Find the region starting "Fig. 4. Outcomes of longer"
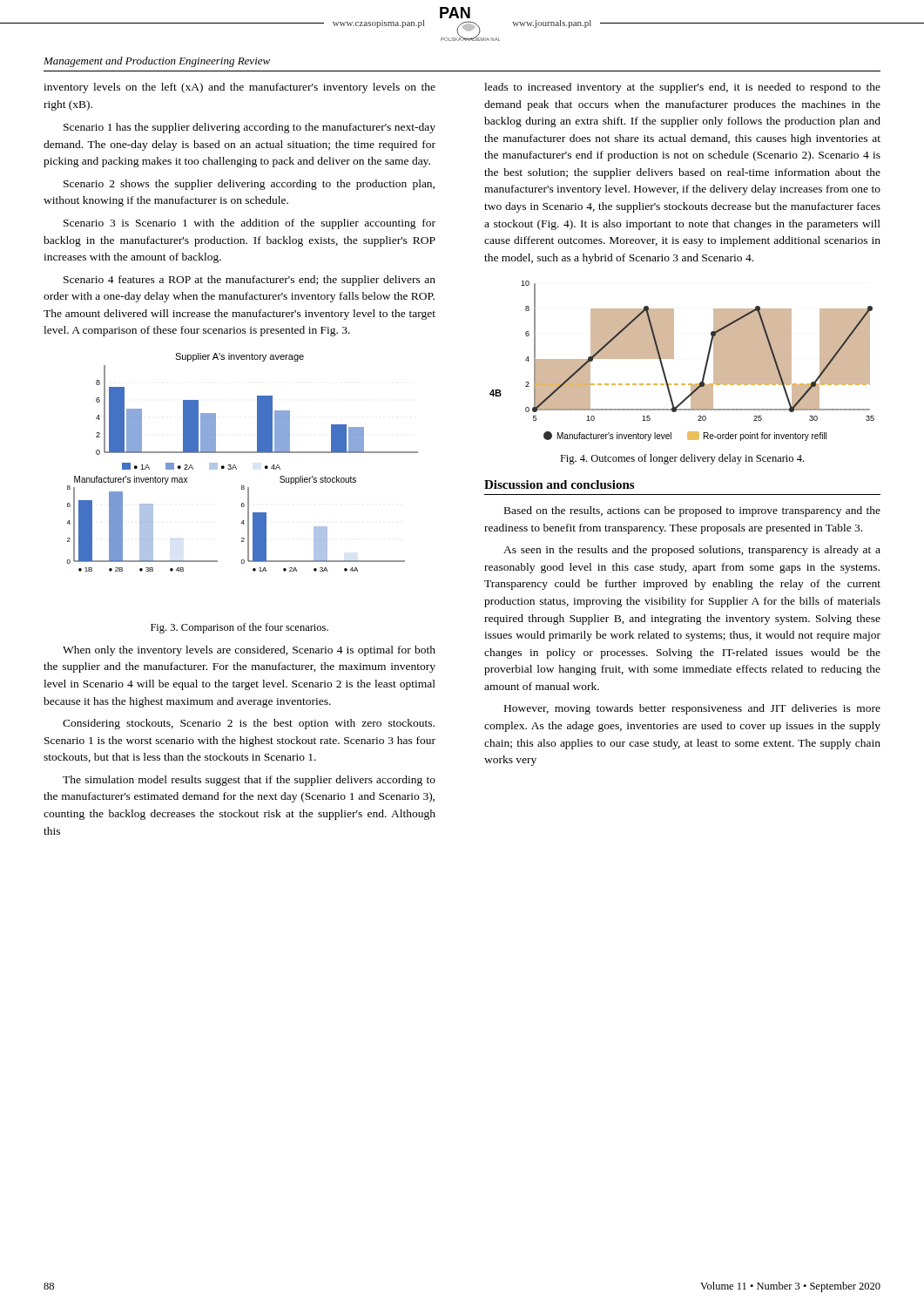Viewport: 924px width, 1307px height. coord(682,458)
